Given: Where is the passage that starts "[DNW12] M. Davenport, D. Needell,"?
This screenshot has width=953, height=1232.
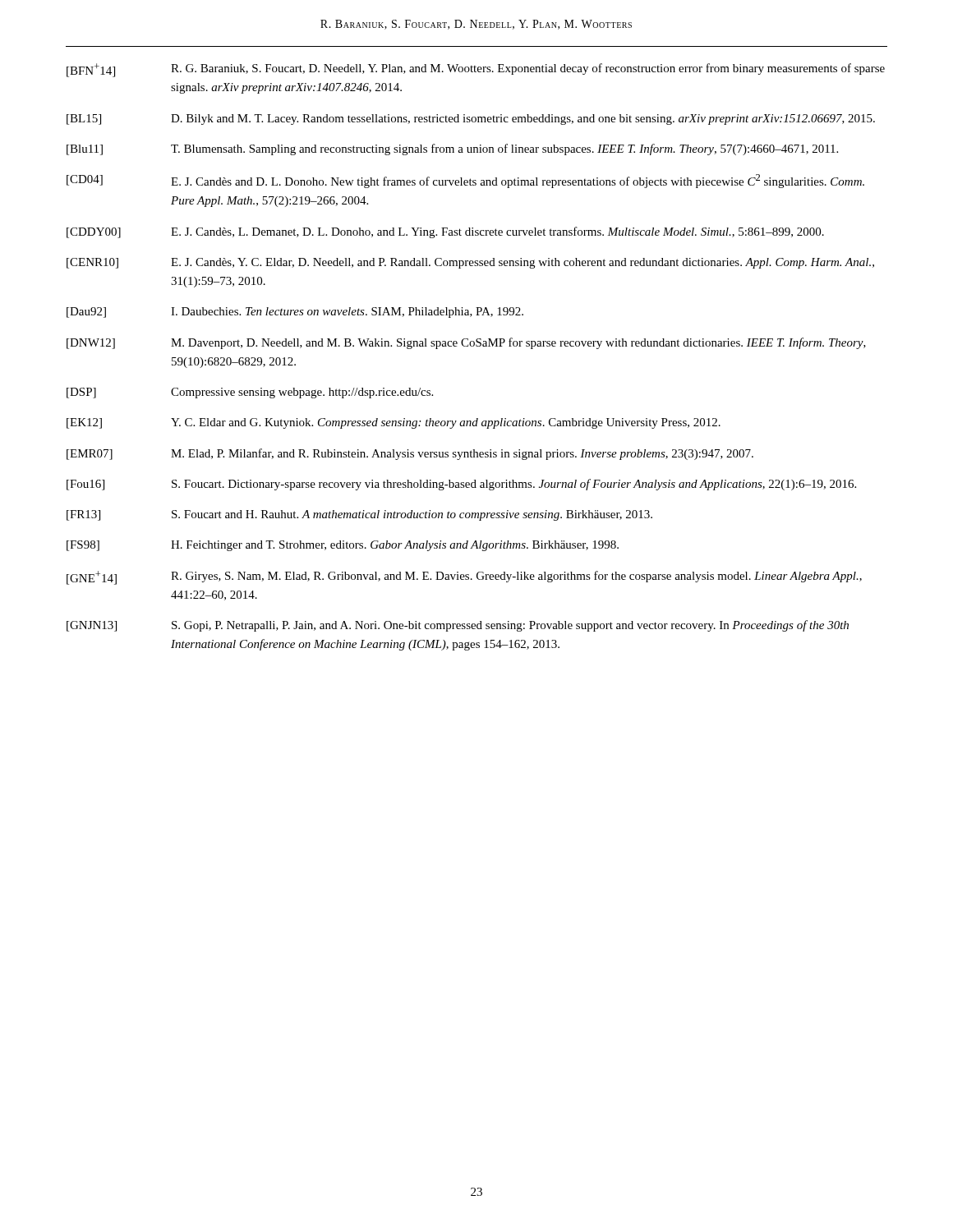Looking at the screenshot, I should tap(476, 352).
